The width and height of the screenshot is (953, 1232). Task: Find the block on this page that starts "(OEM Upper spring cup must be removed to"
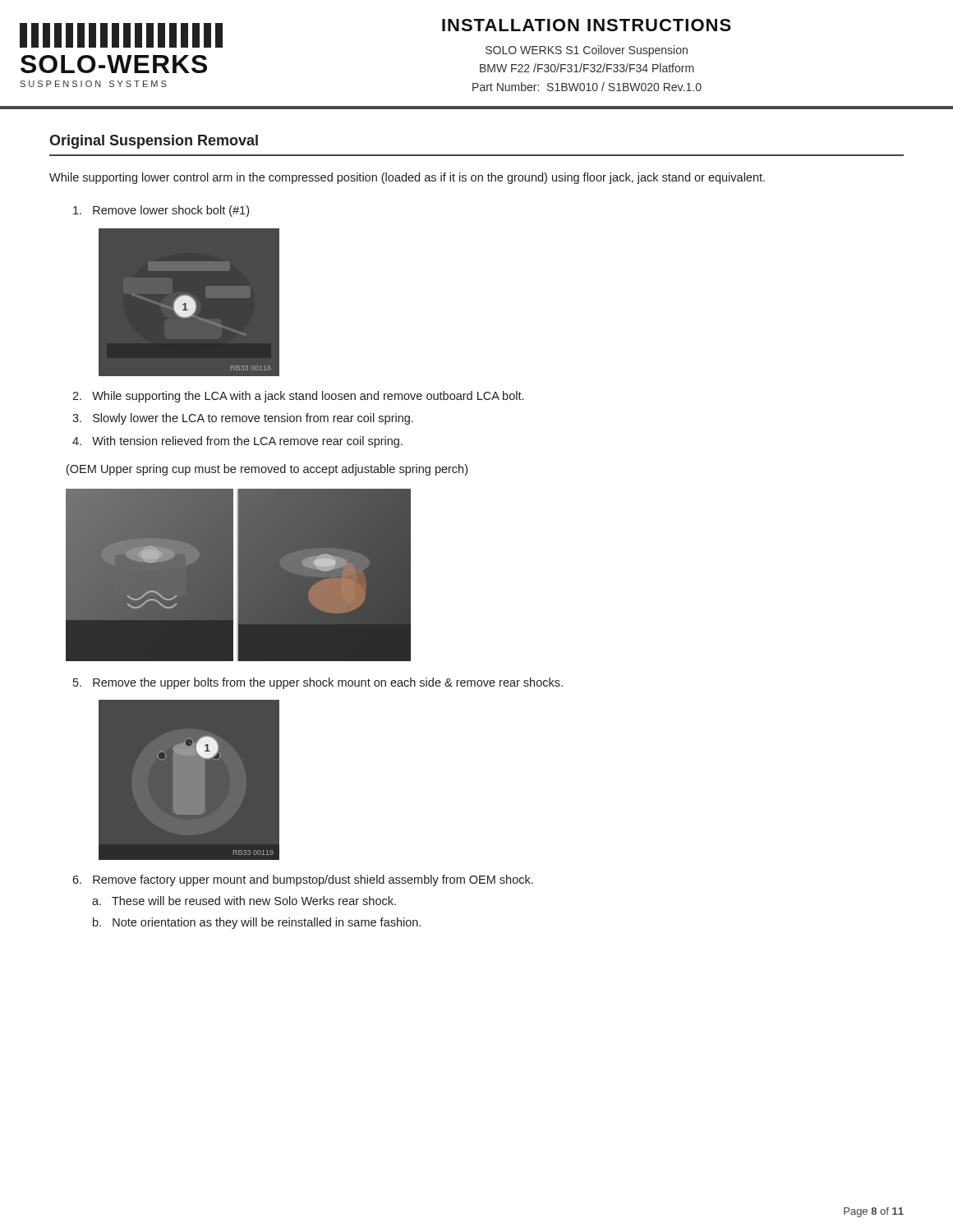tap(267, 469)
